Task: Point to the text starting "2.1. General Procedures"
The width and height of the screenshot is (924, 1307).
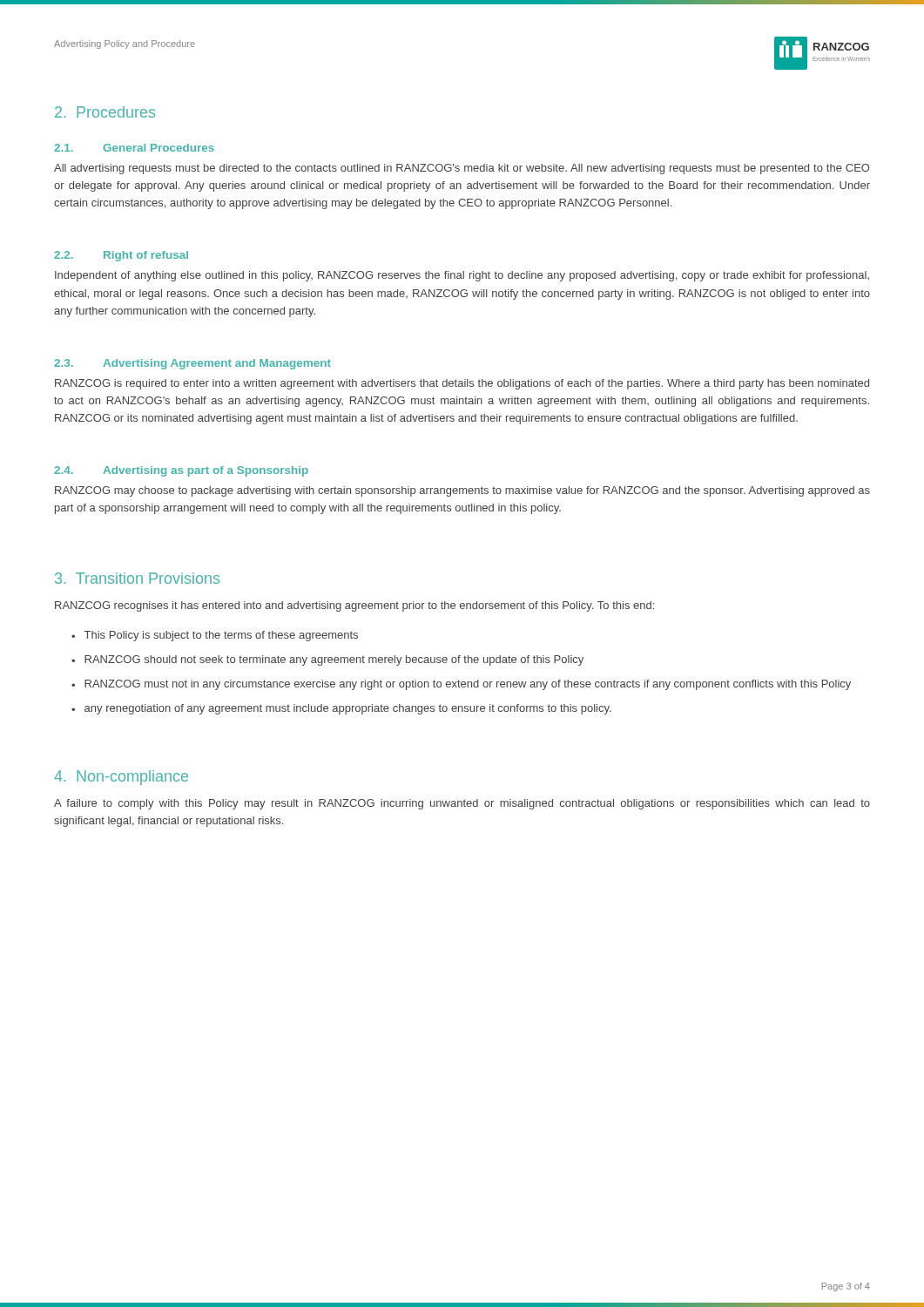Action: 134,148
